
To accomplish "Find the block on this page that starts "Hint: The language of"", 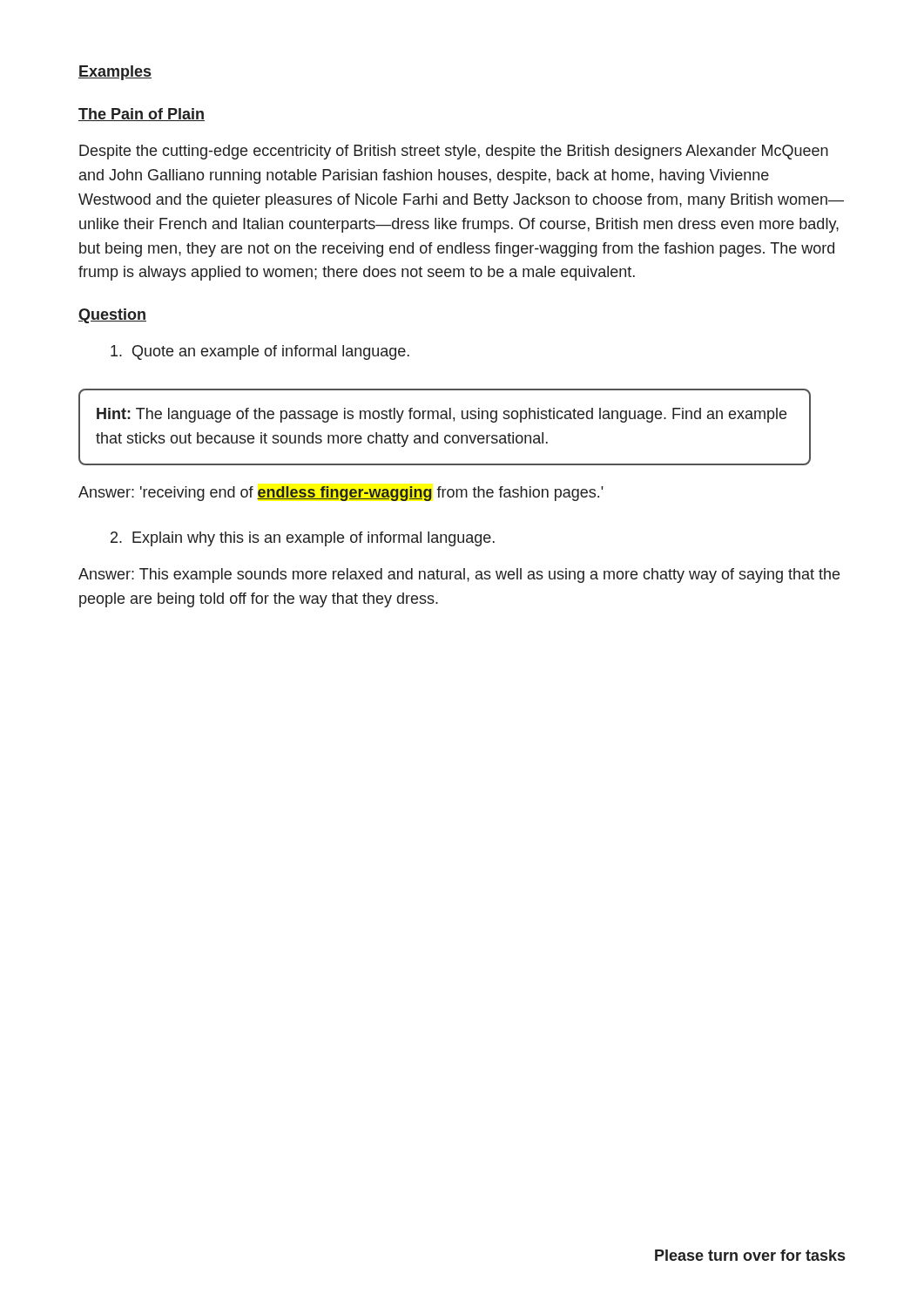I will 445,427.
